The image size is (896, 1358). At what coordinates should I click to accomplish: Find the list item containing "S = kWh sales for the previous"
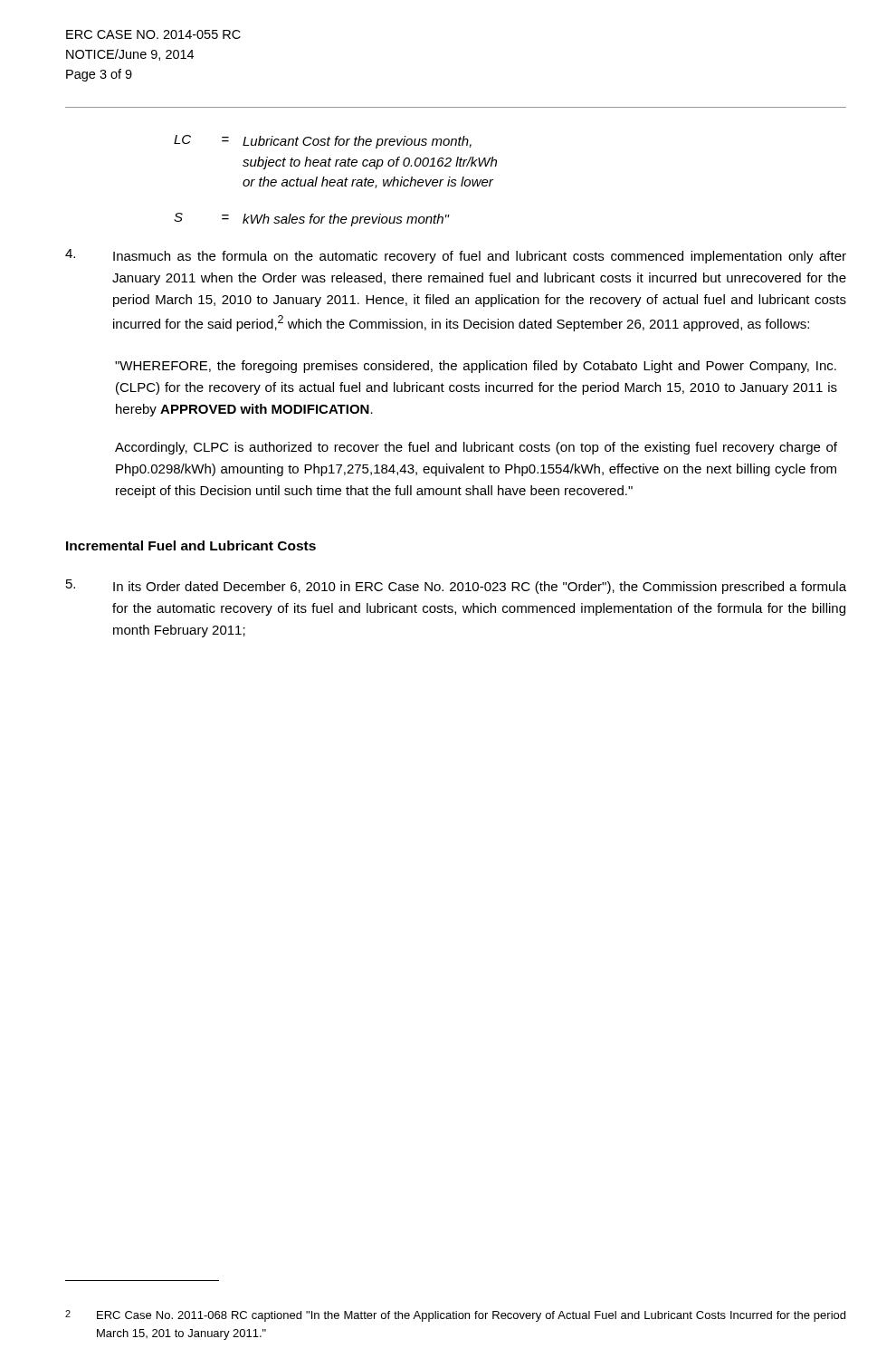point(312,220)
